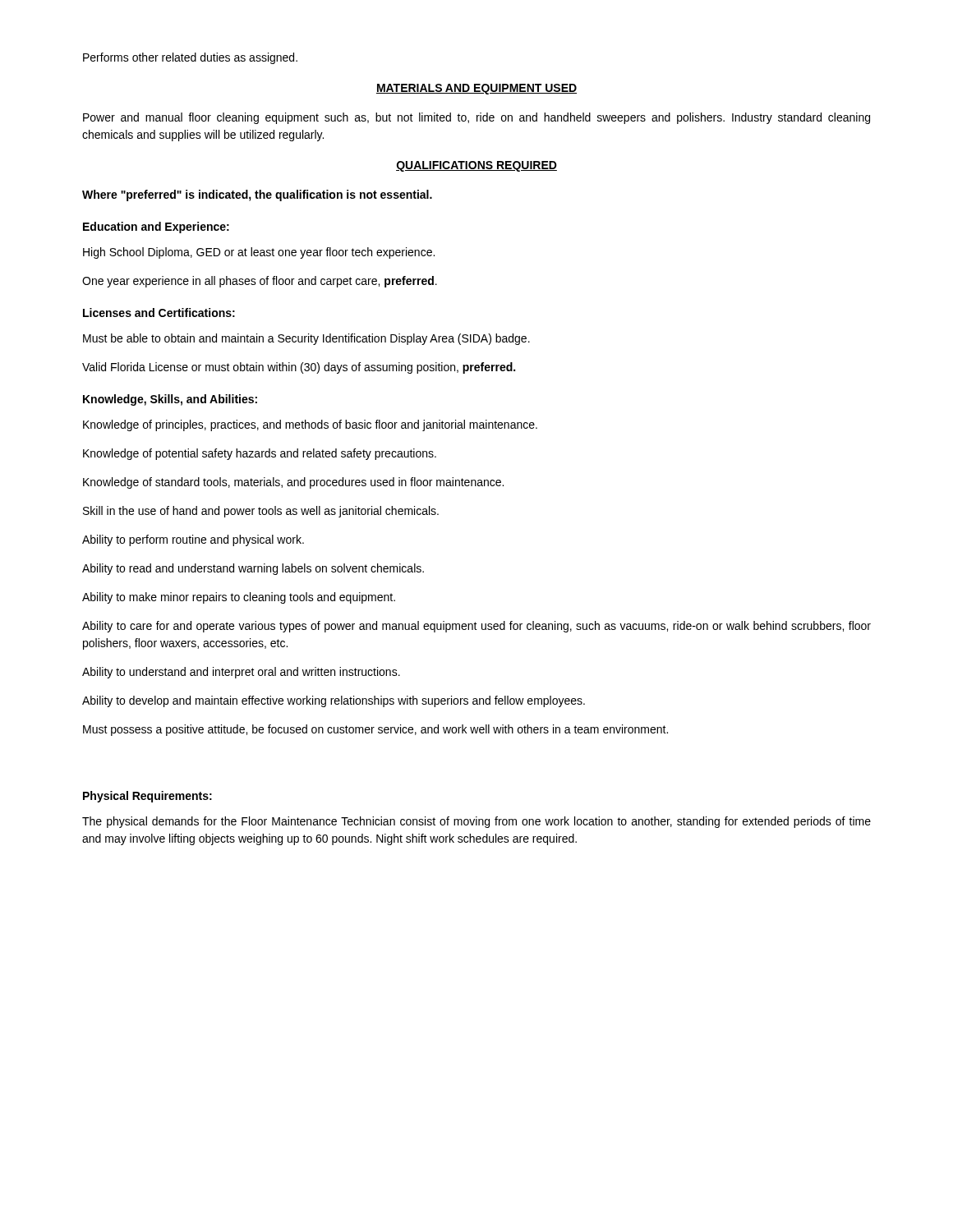Click on the region starting "Must possess a positive attitude,"

pos(376,729)
